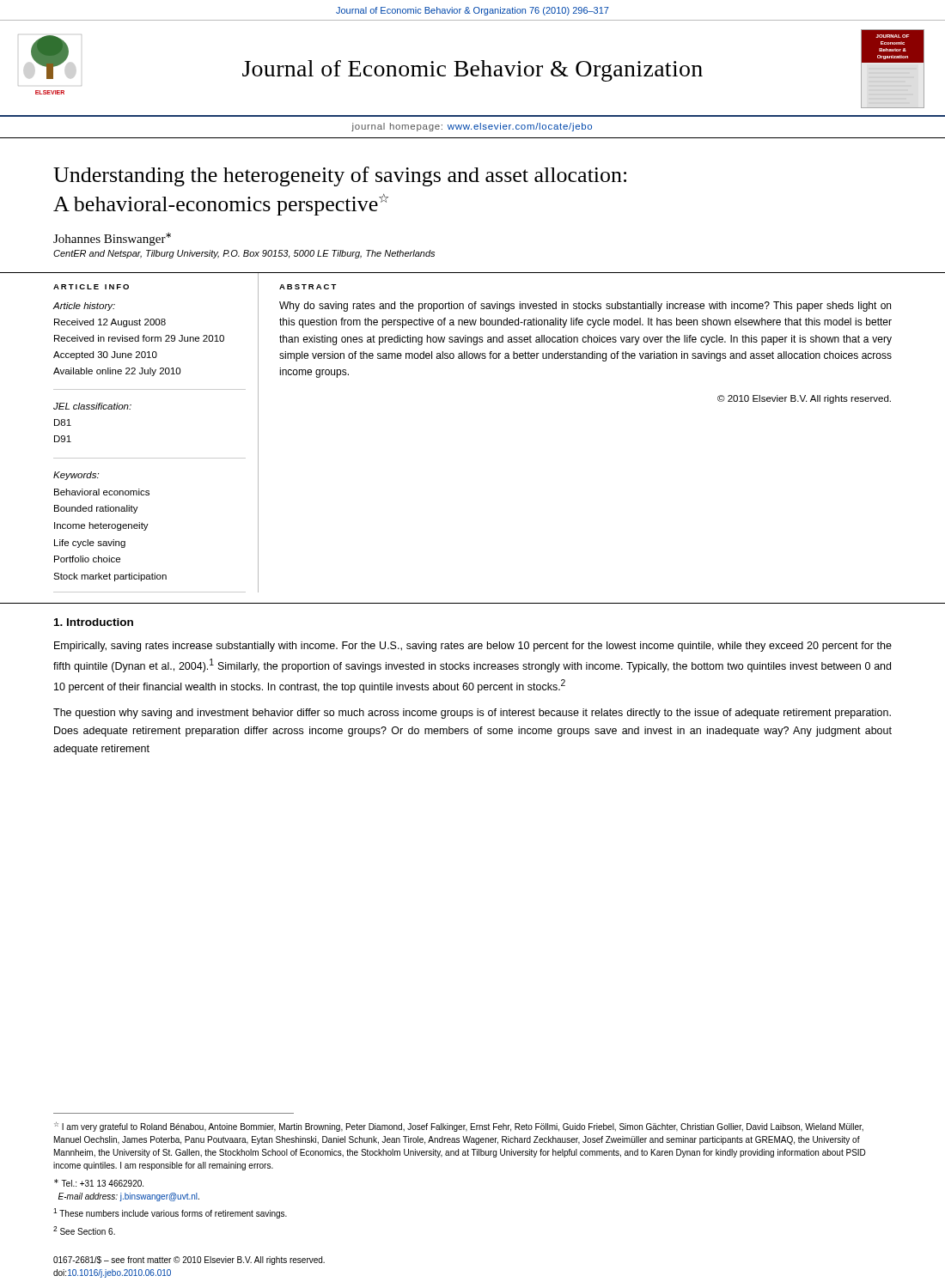Locate the text block that reads "Empirically, saving rates increase substantially with income. For"
945x1288 pixels.
tap(472, 666)
